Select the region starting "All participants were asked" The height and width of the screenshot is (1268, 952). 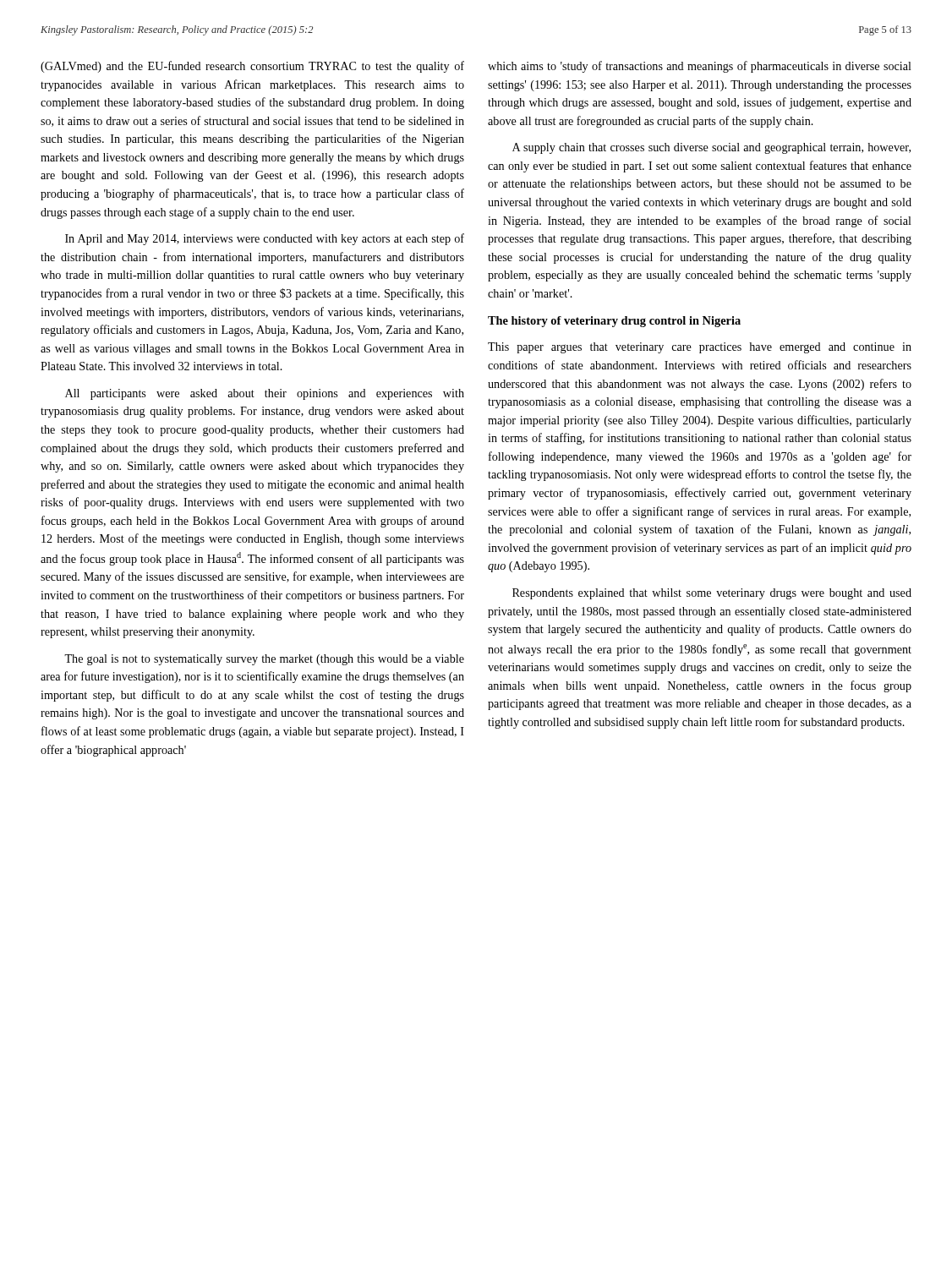(252, 513)
